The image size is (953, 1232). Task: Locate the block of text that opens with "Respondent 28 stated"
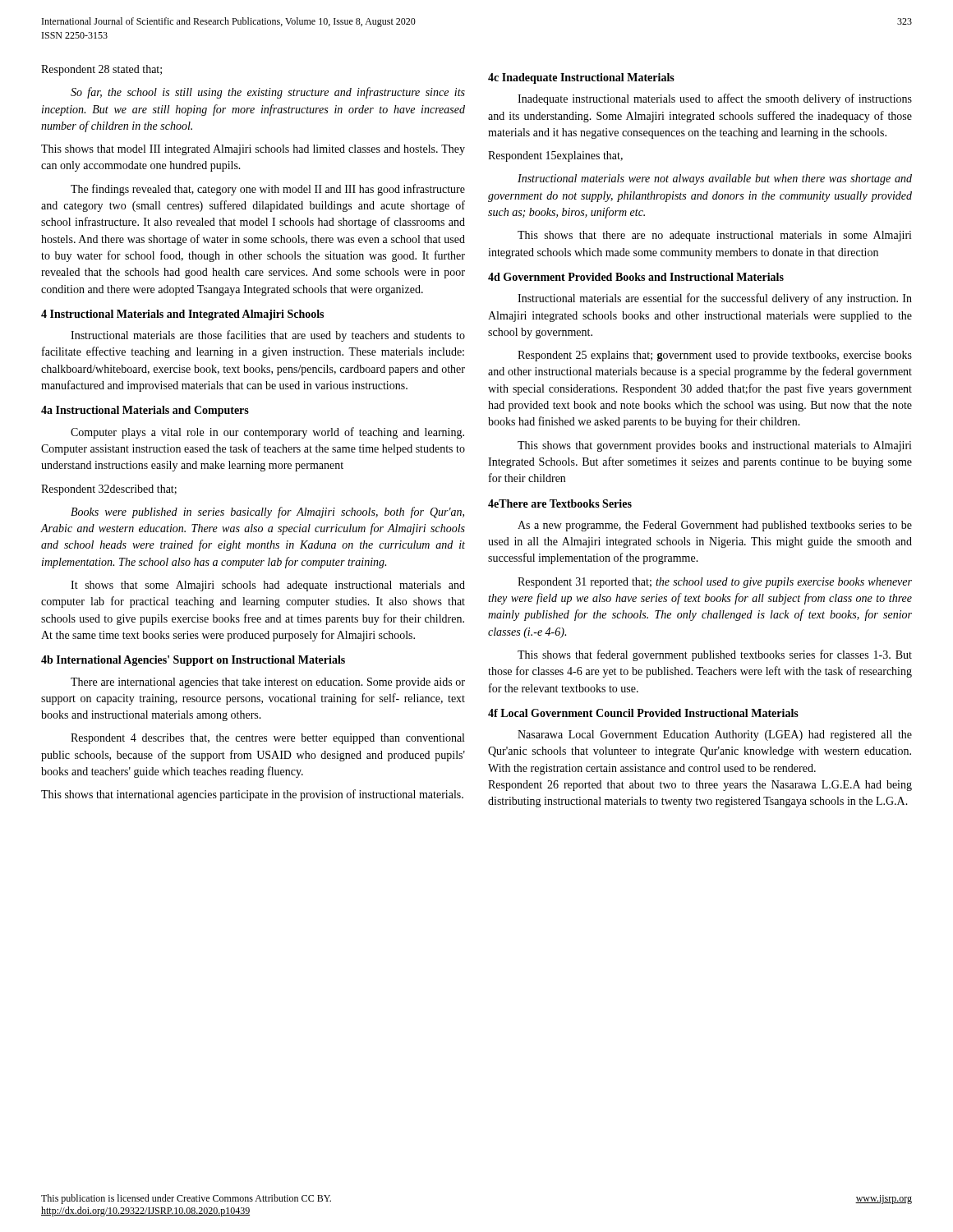[101, 70]
